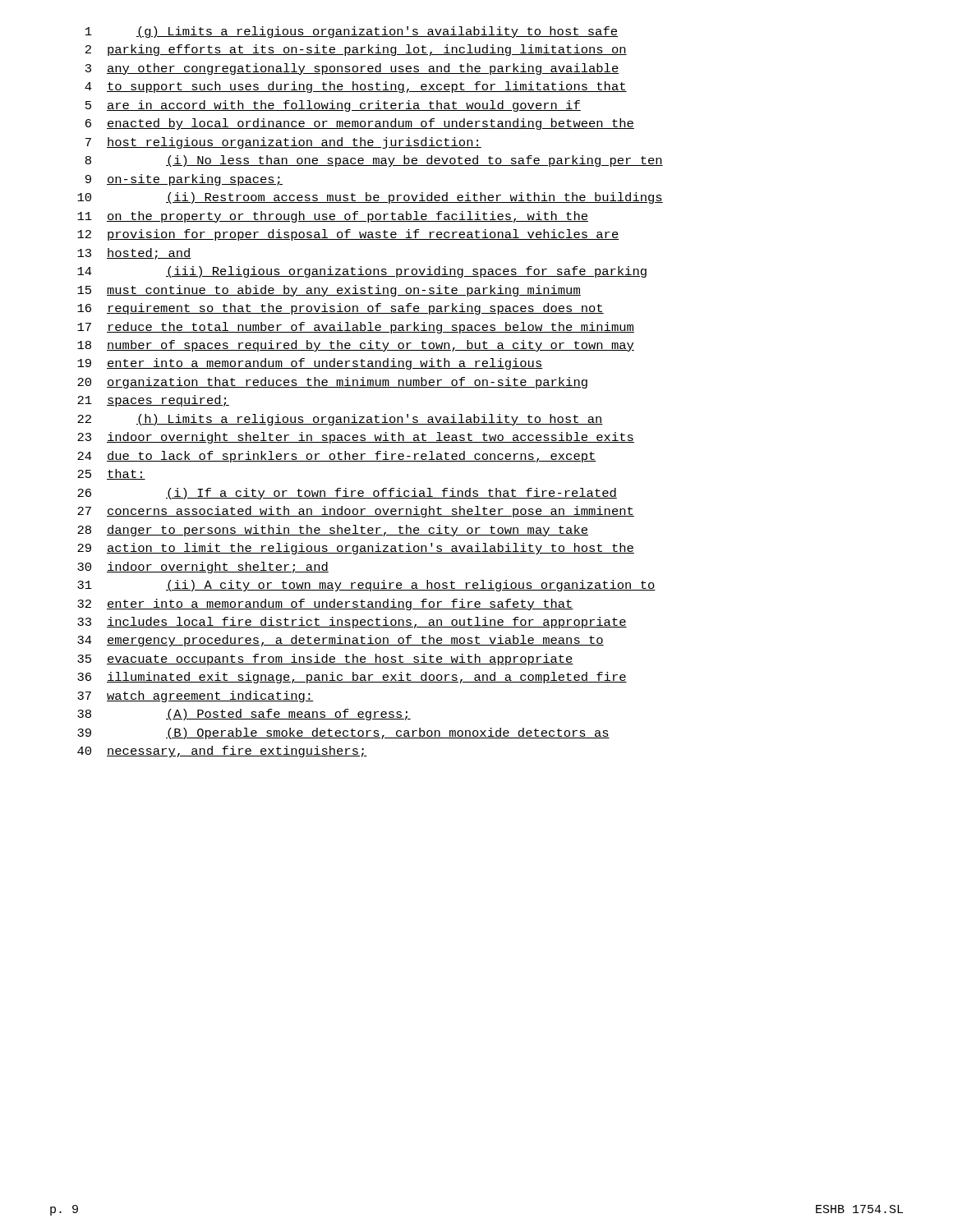Locate the block of text that opens with "26 (i) If a city or town fire"
This screenshot has width=953, height=1232.
[476, 530]
